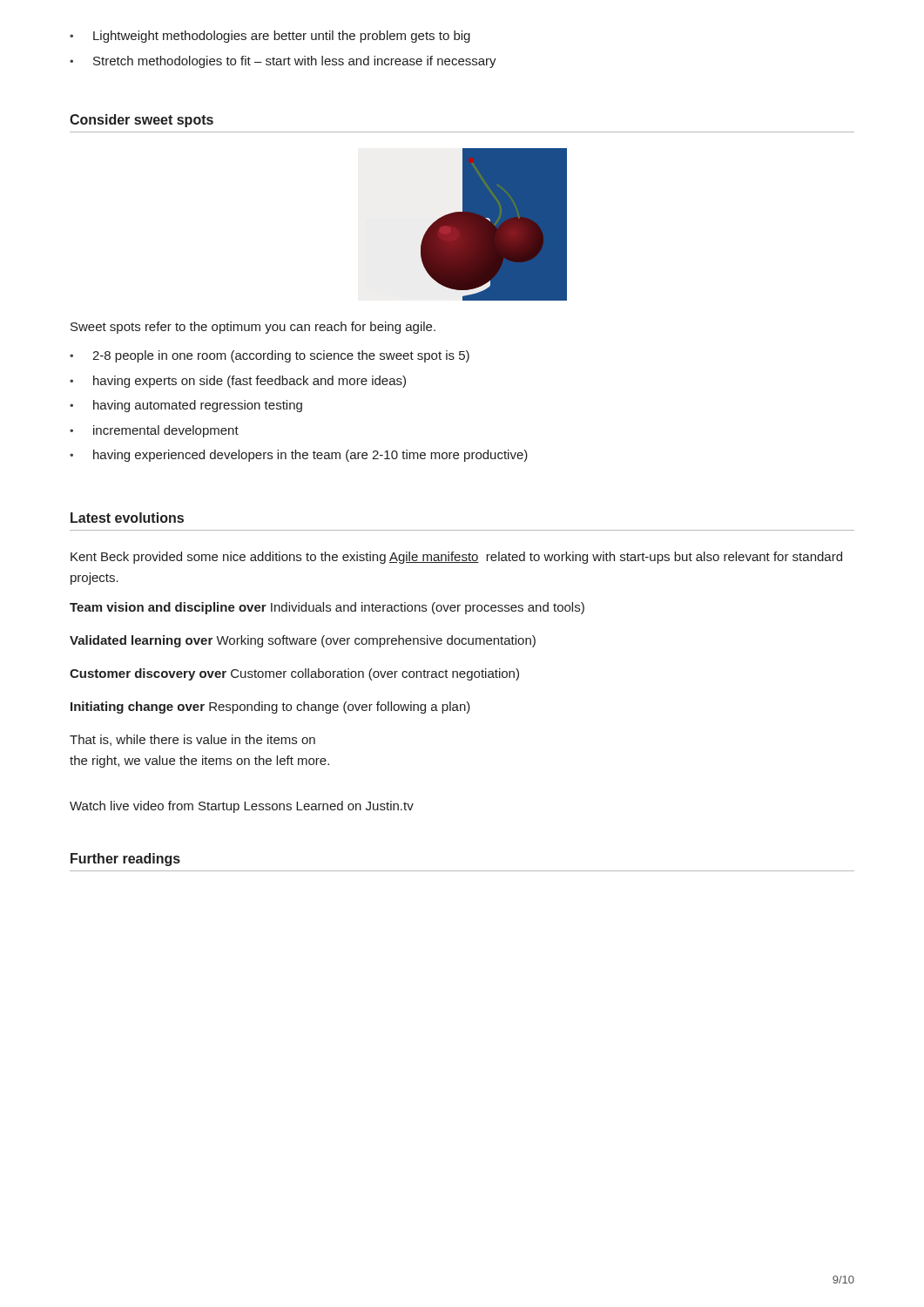The image size is (924, 1307).
Task: Click on the text block that says "Watch live video from Startup Lessons"
Action: tap(242, 805)
